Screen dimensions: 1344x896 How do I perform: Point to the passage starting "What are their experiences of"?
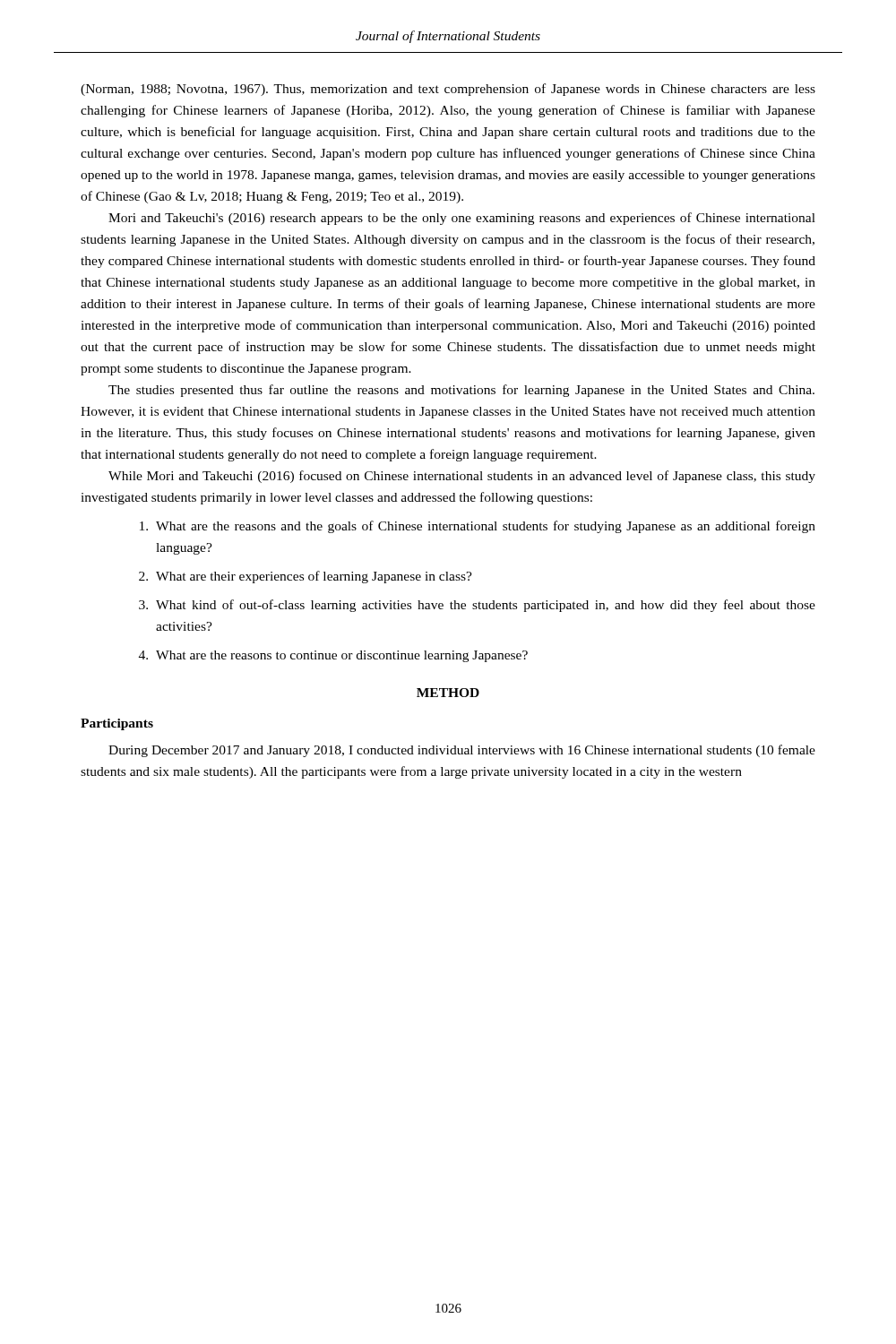point(314,577)
